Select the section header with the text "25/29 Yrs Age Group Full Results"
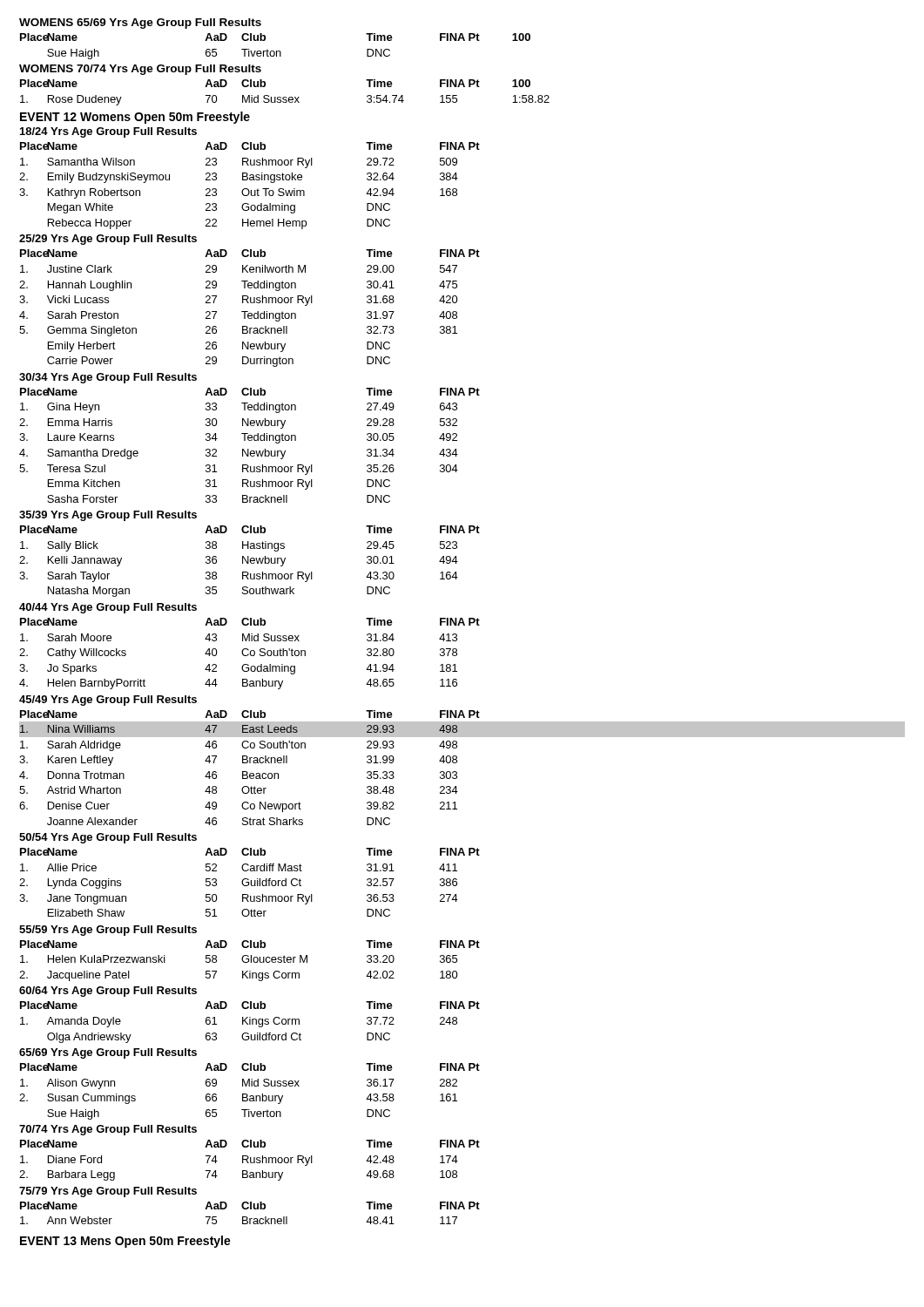This screenshot has width=924, height=1307. pyautogui.click(x=108, y=239)
